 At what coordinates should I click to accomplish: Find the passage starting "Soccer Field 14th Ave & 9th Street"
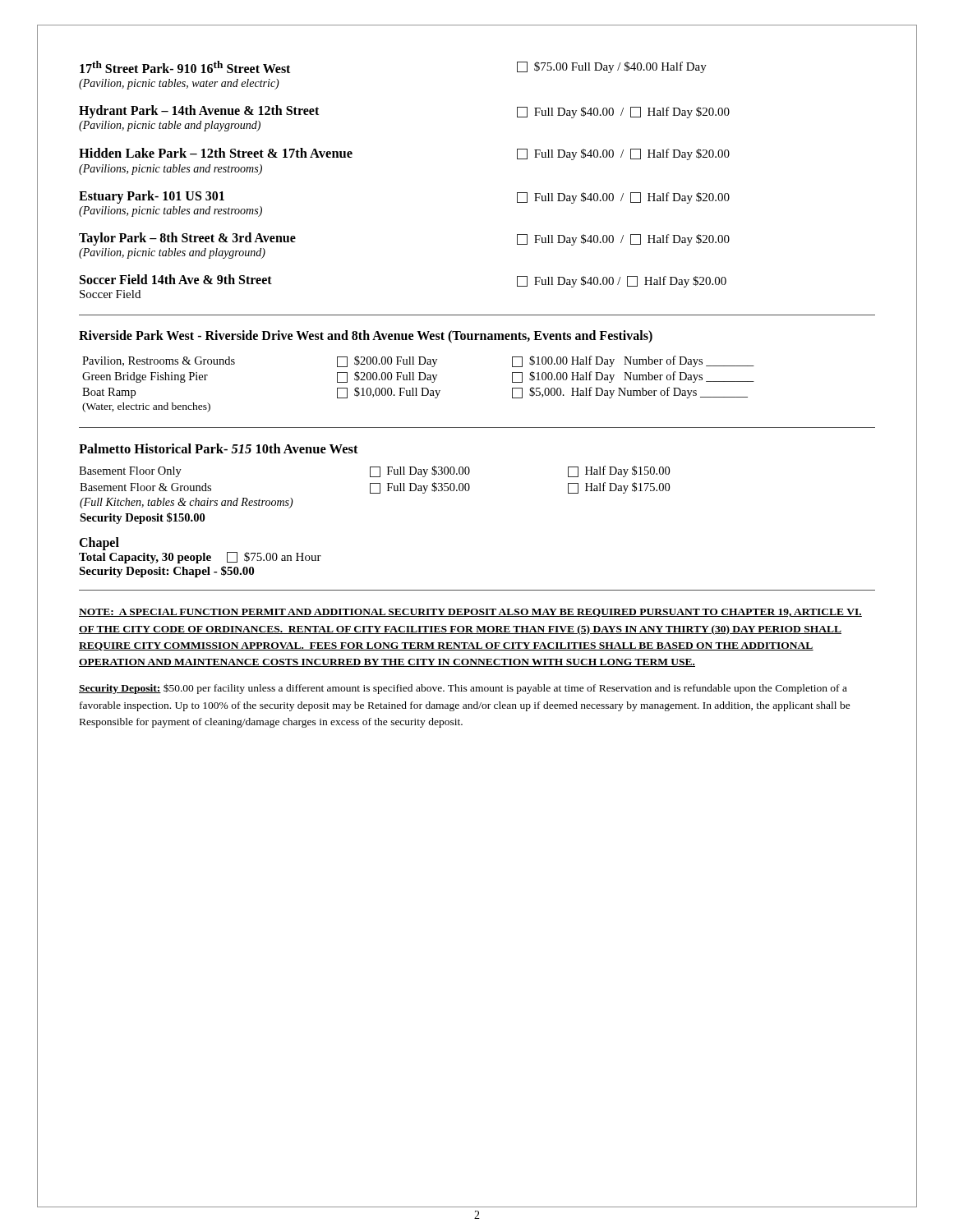point(166,280)
